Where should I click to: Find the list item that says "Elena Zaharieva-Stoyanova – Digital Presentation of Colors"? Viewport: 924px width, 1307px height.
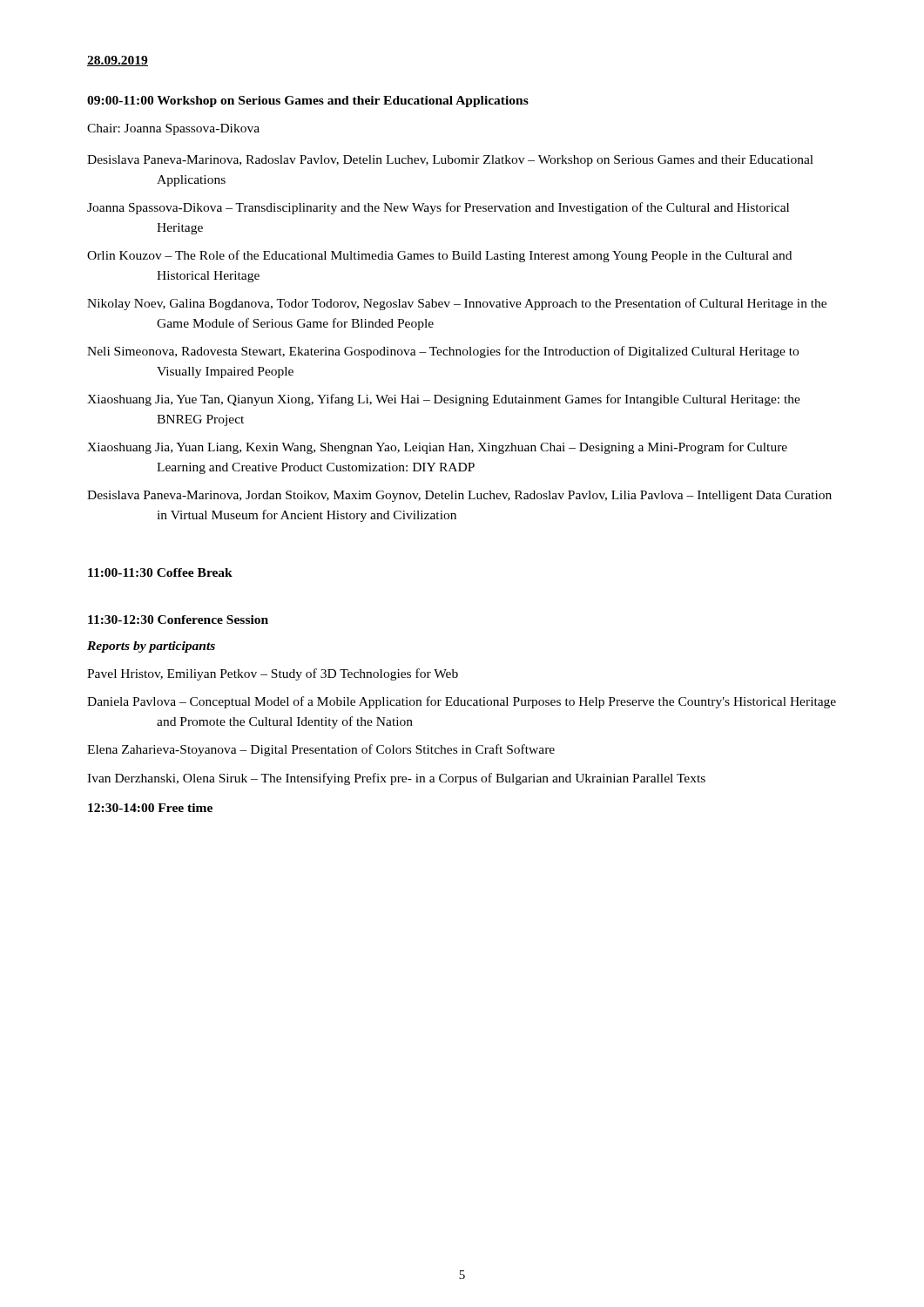point(321,749)
